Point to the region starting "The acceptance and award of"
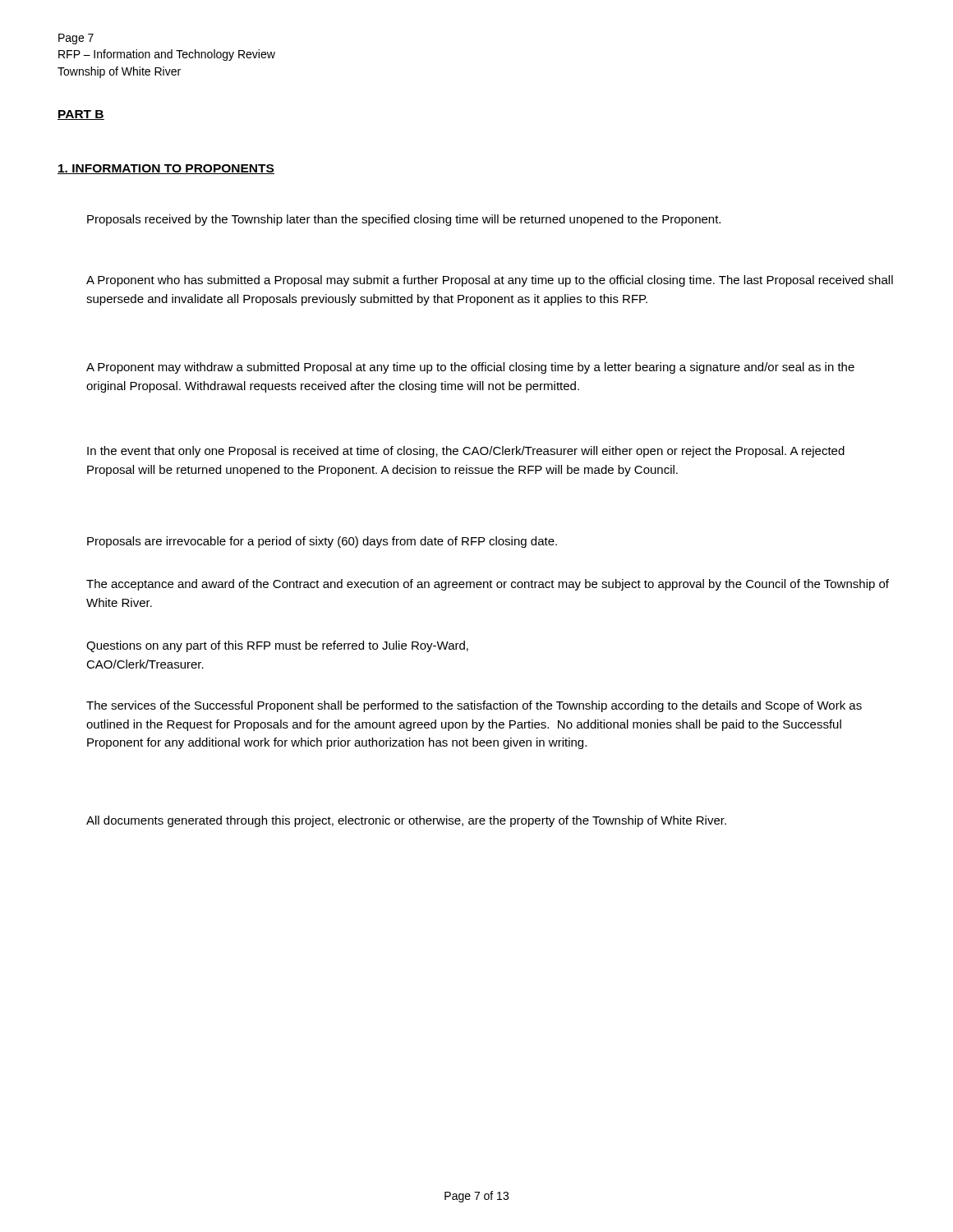 488,593
